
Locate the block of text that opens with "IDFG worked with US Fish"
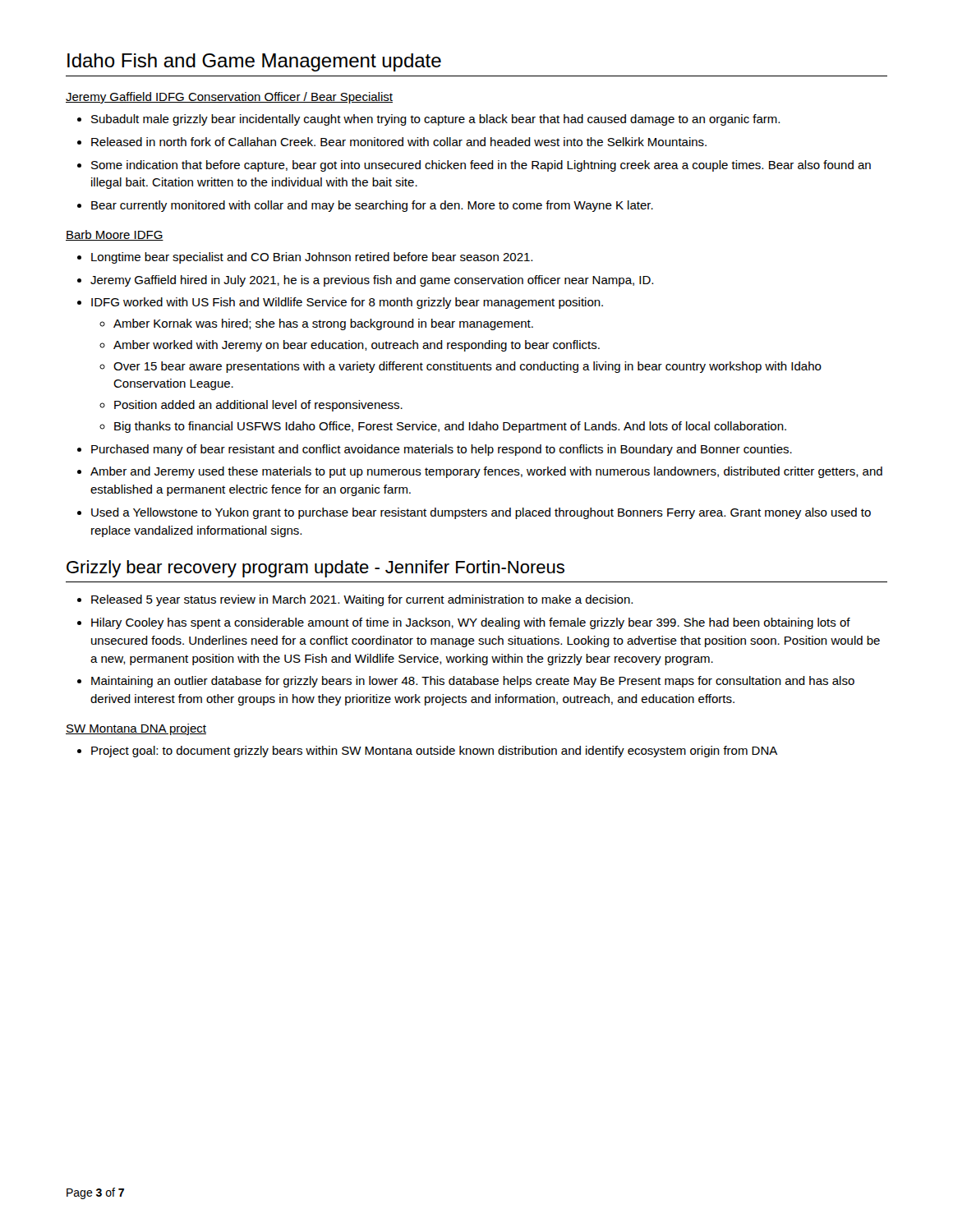pos(489,365)
